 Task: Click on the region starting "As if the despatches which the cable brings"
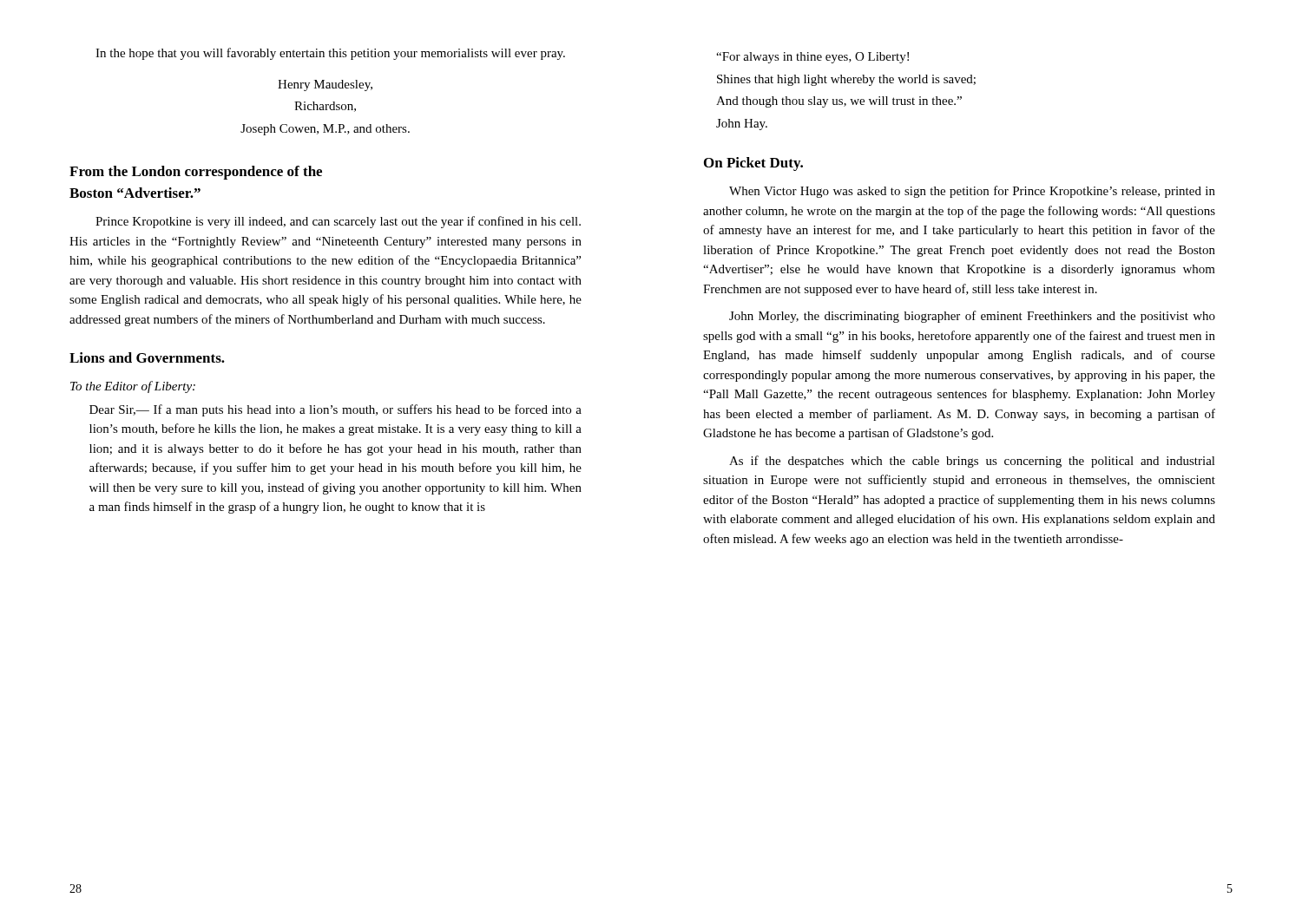pos(959,500)
